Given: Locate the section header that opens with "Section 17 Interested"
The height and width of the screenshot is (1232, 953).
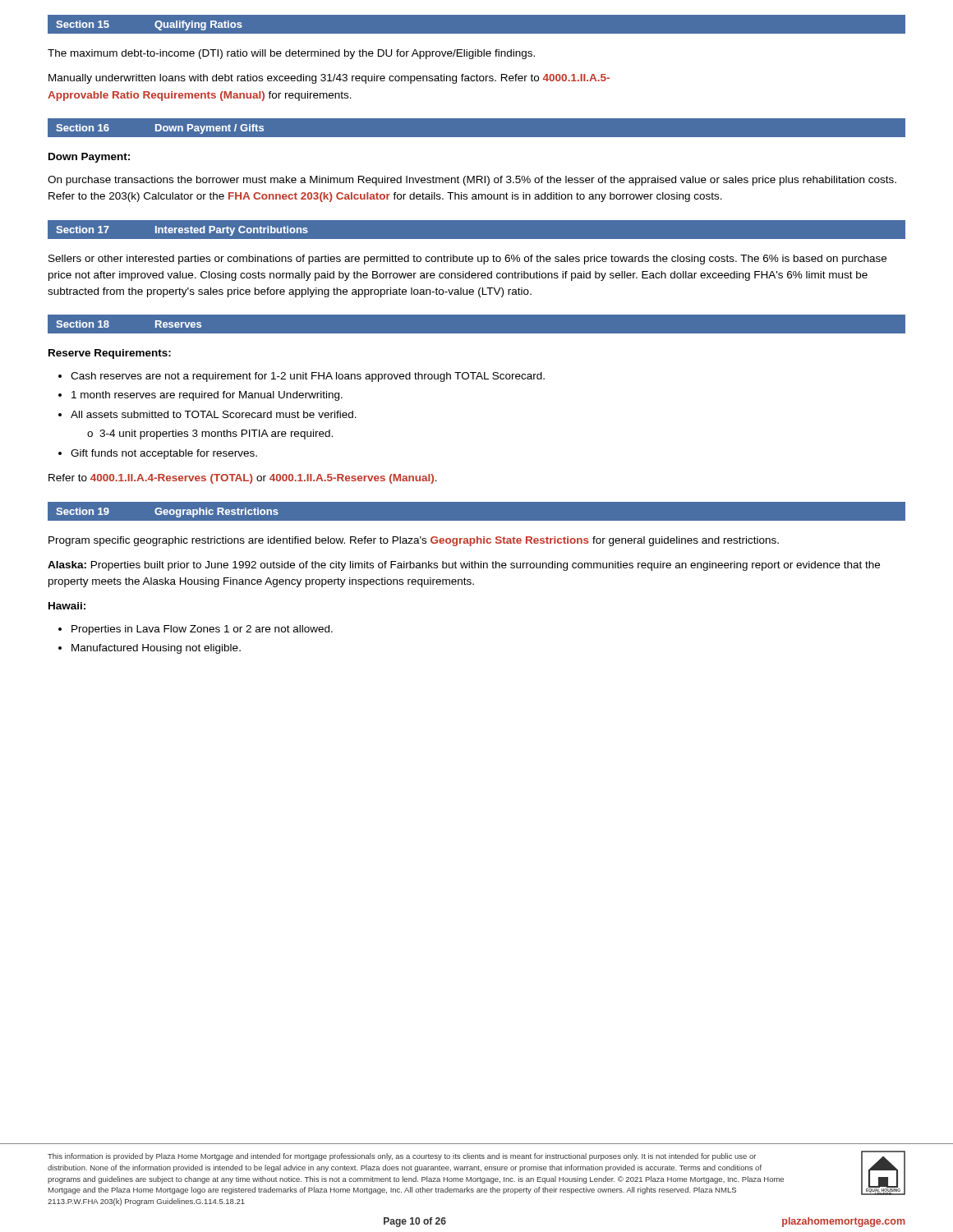Looking at the screenshot, I should (x=182, y=229).
